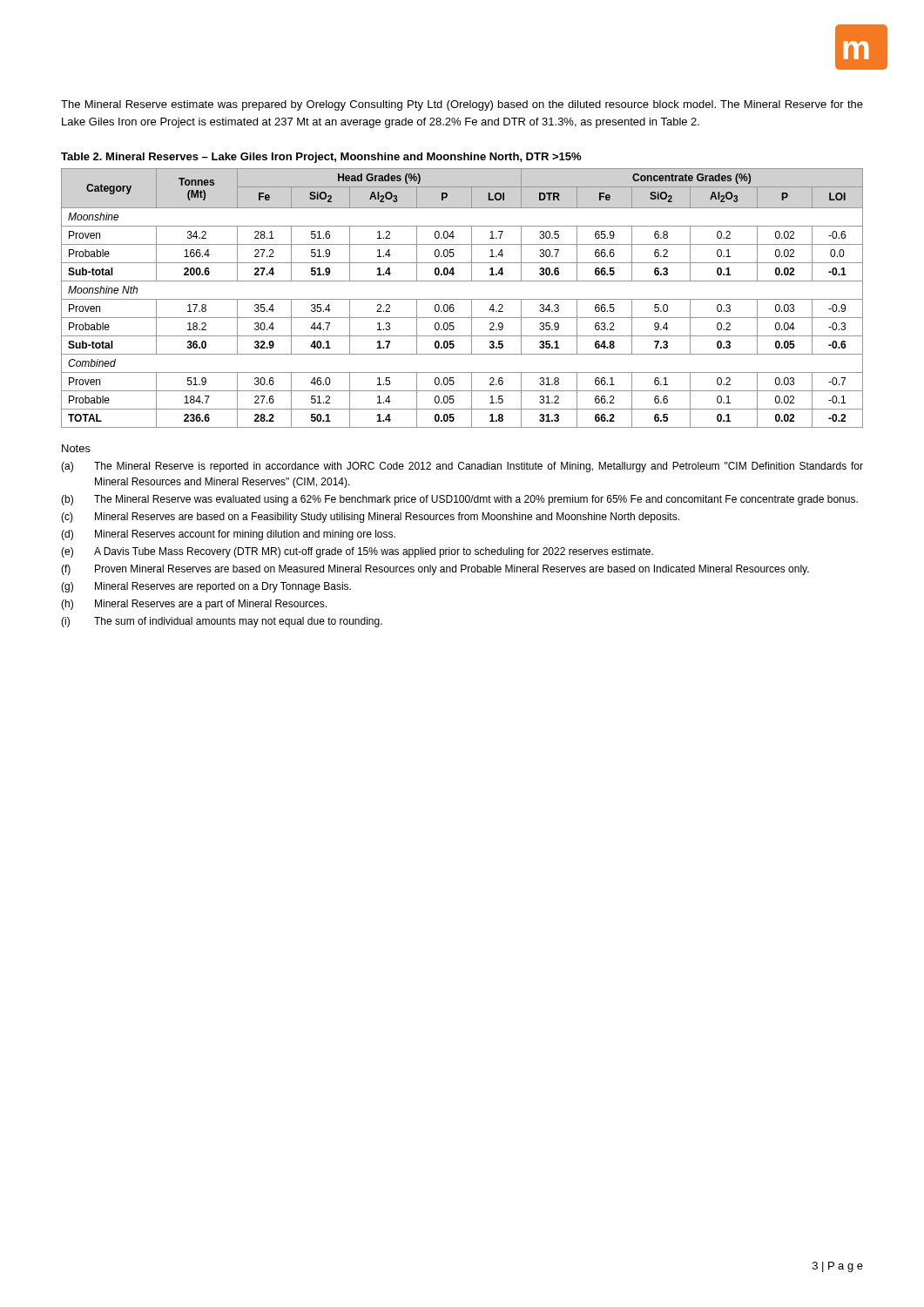Click on the logo
924x1307 pixels.
click(x=861, y=47)
